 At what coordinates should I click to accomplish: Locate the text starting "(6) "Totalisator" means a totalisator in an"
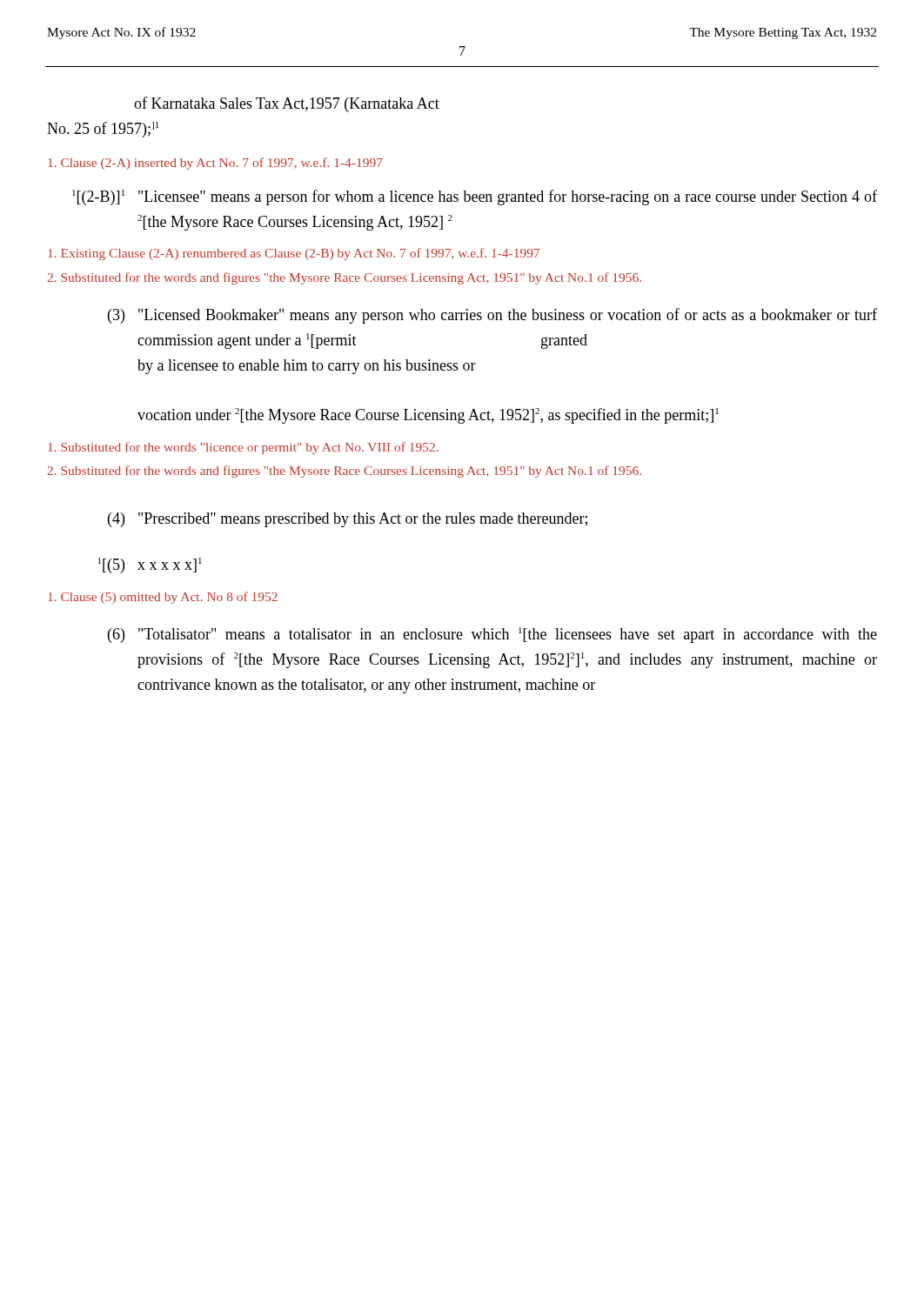coord(462,660)
